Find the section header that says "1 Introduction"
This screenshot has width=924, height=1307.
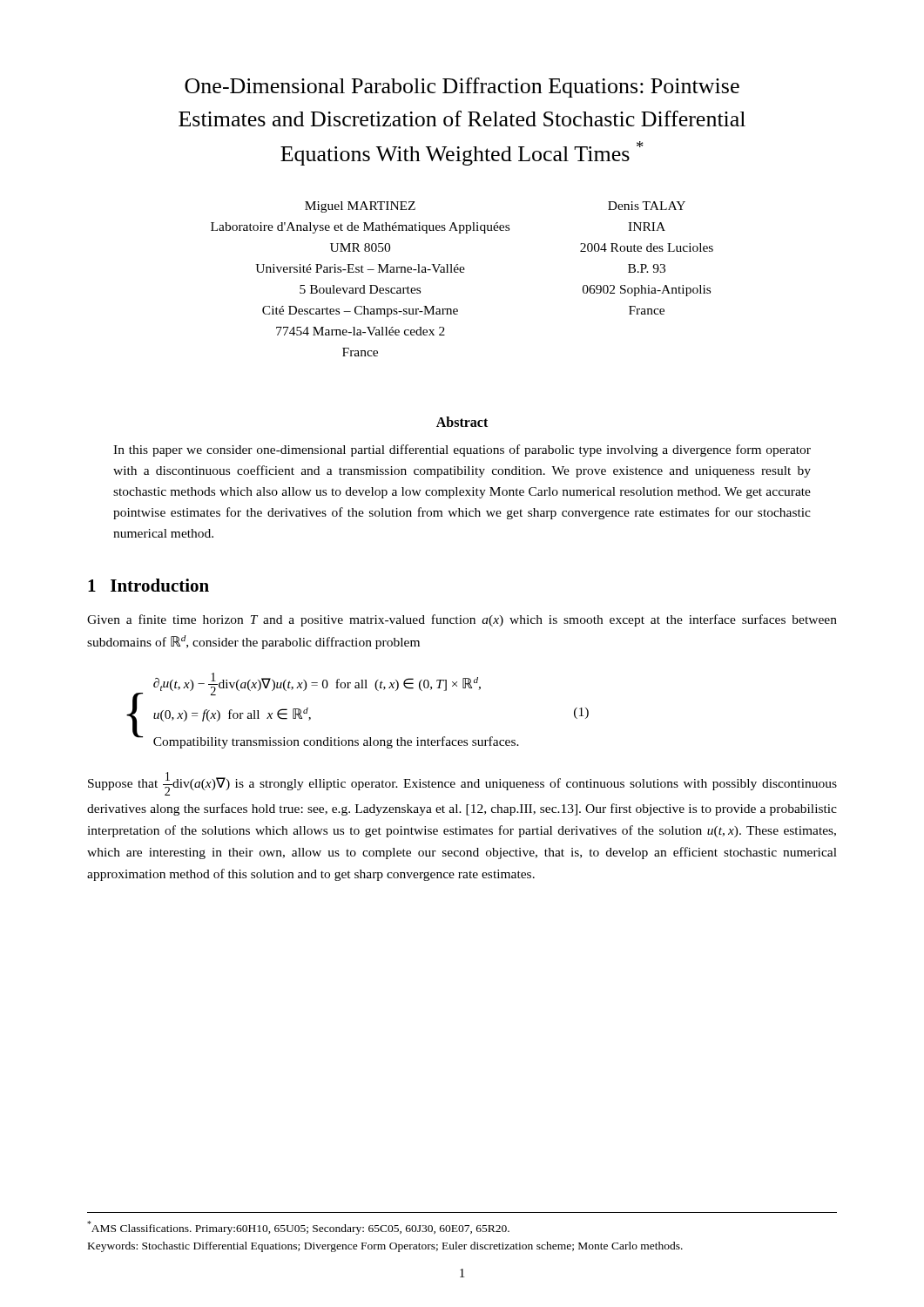(x=148, y=585)
